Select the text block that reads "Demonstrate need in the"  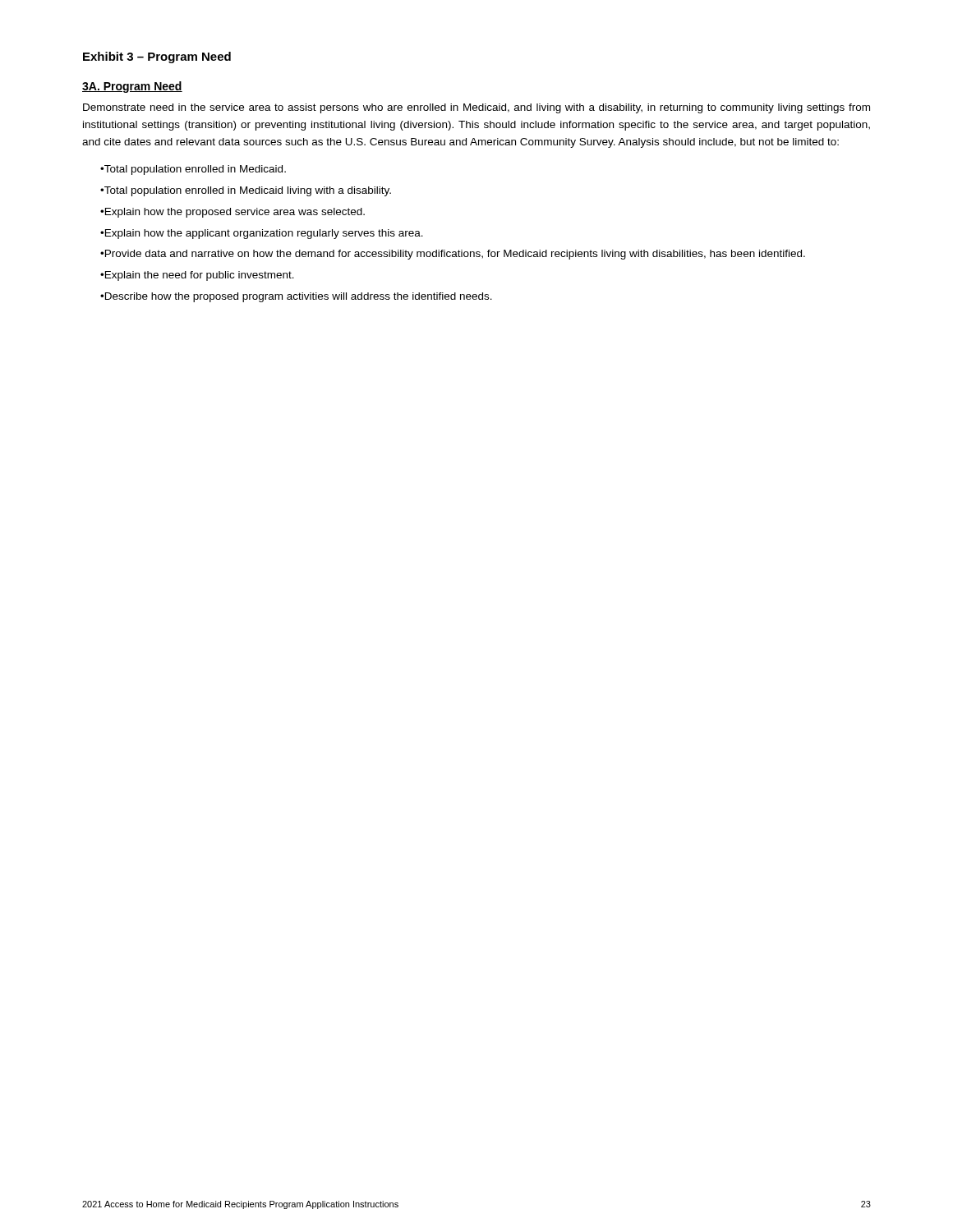click(x=476, y=124)
